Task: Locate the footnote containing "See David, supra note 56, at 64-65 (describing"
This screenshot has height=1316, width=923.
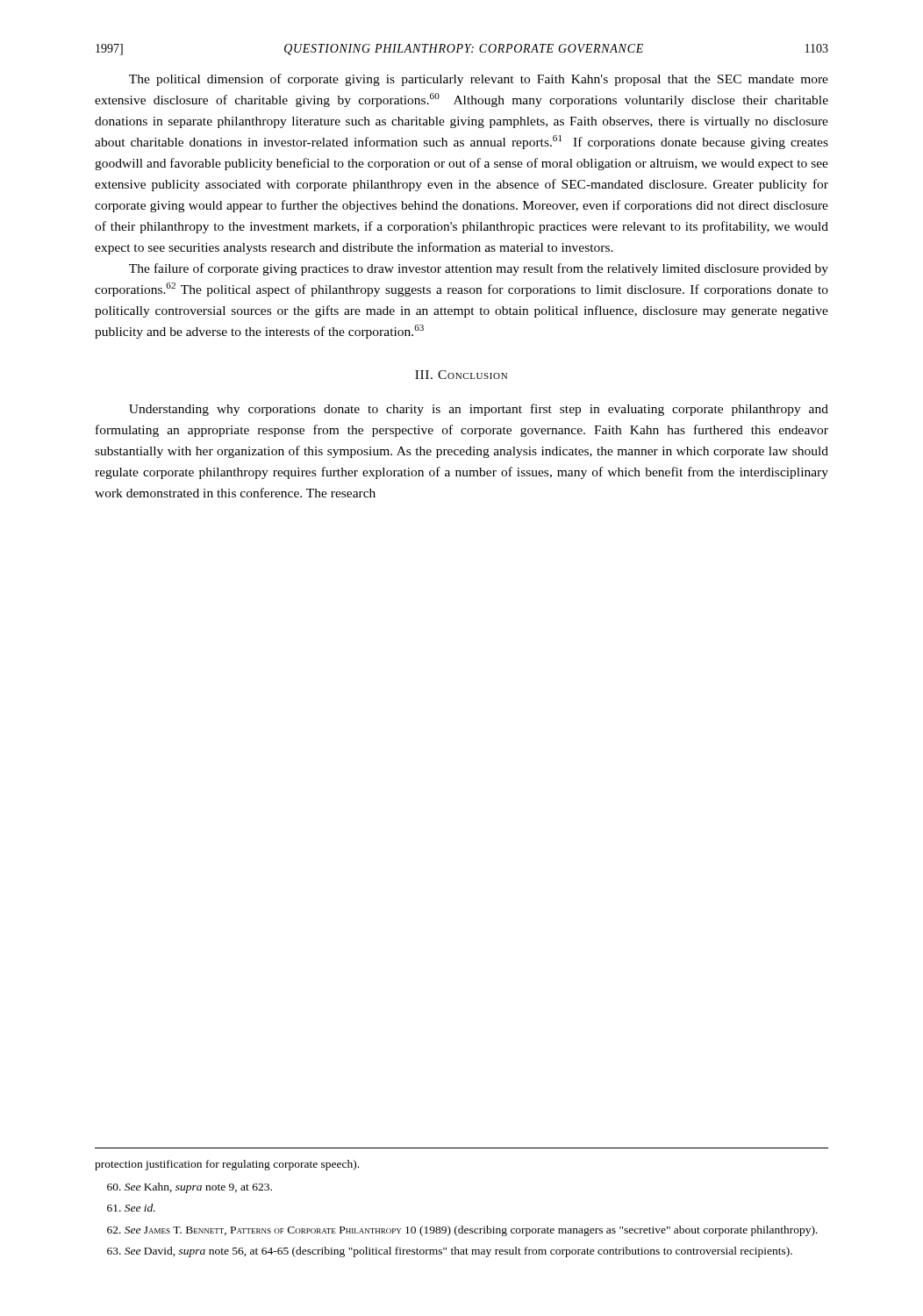Action: [444, 1250]
